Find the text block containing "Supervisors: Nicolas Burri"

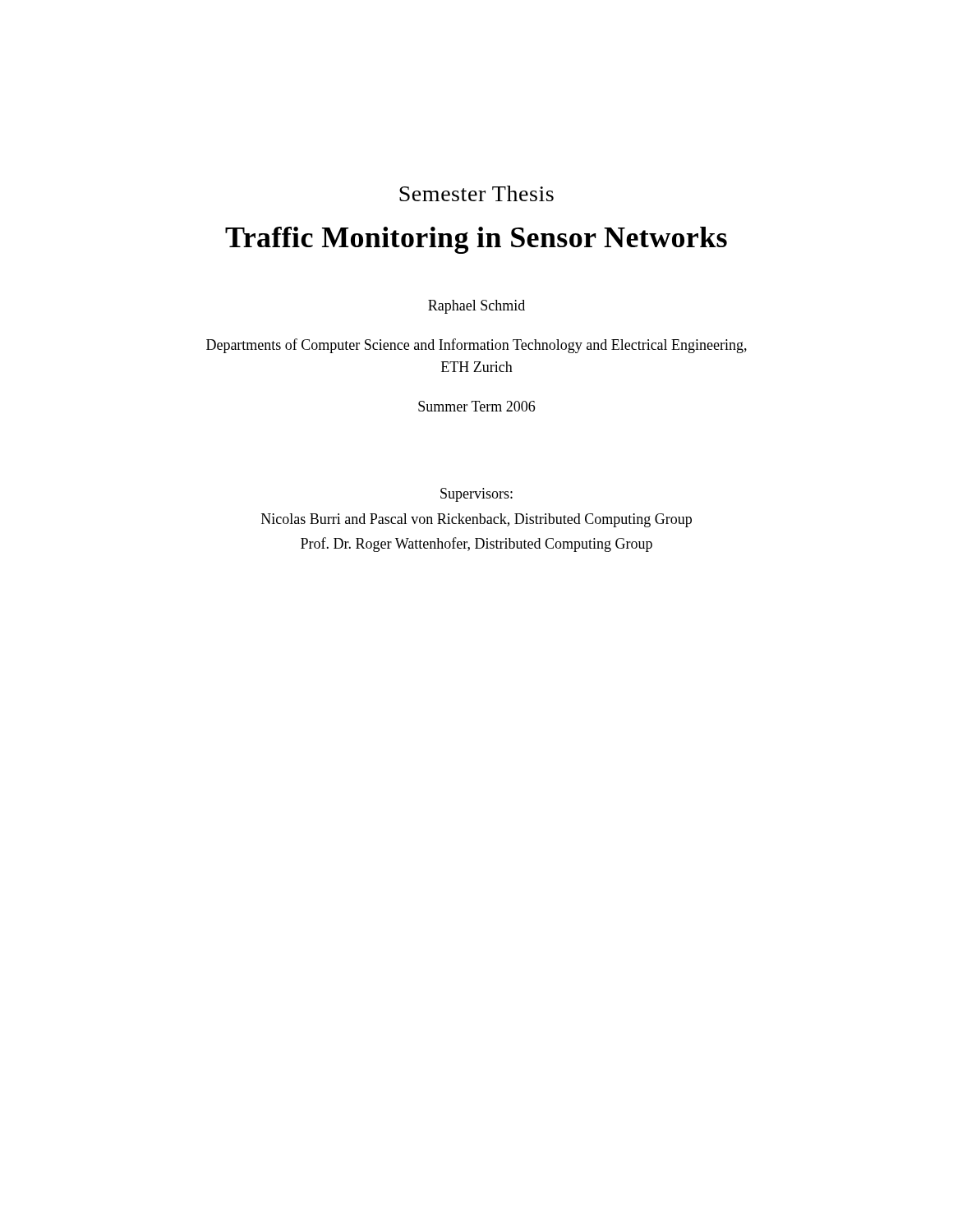pos(476,519)
